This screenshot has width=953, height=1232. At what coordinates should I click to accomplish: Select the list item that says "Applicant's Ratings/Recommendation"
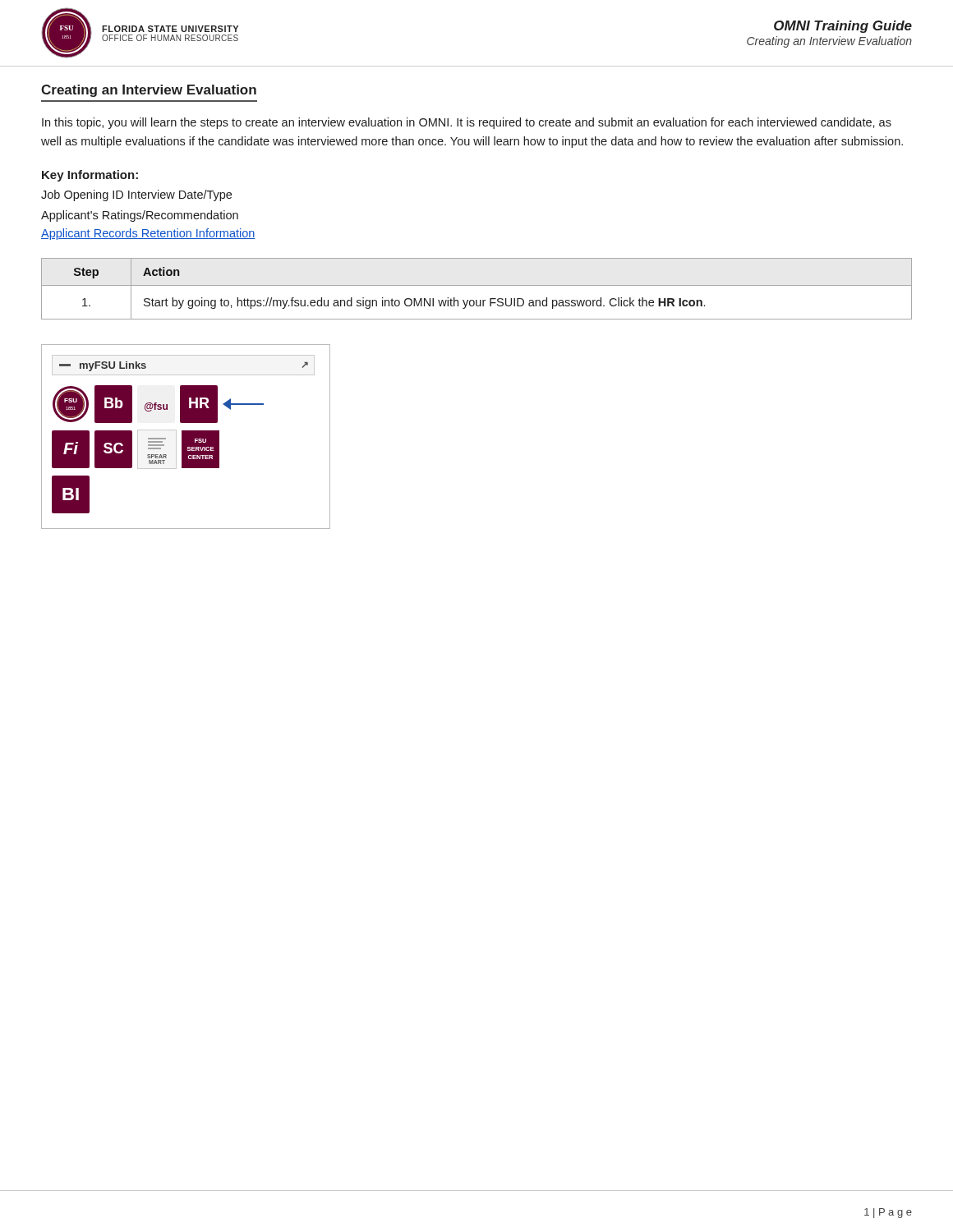click(x=140, y=215)
